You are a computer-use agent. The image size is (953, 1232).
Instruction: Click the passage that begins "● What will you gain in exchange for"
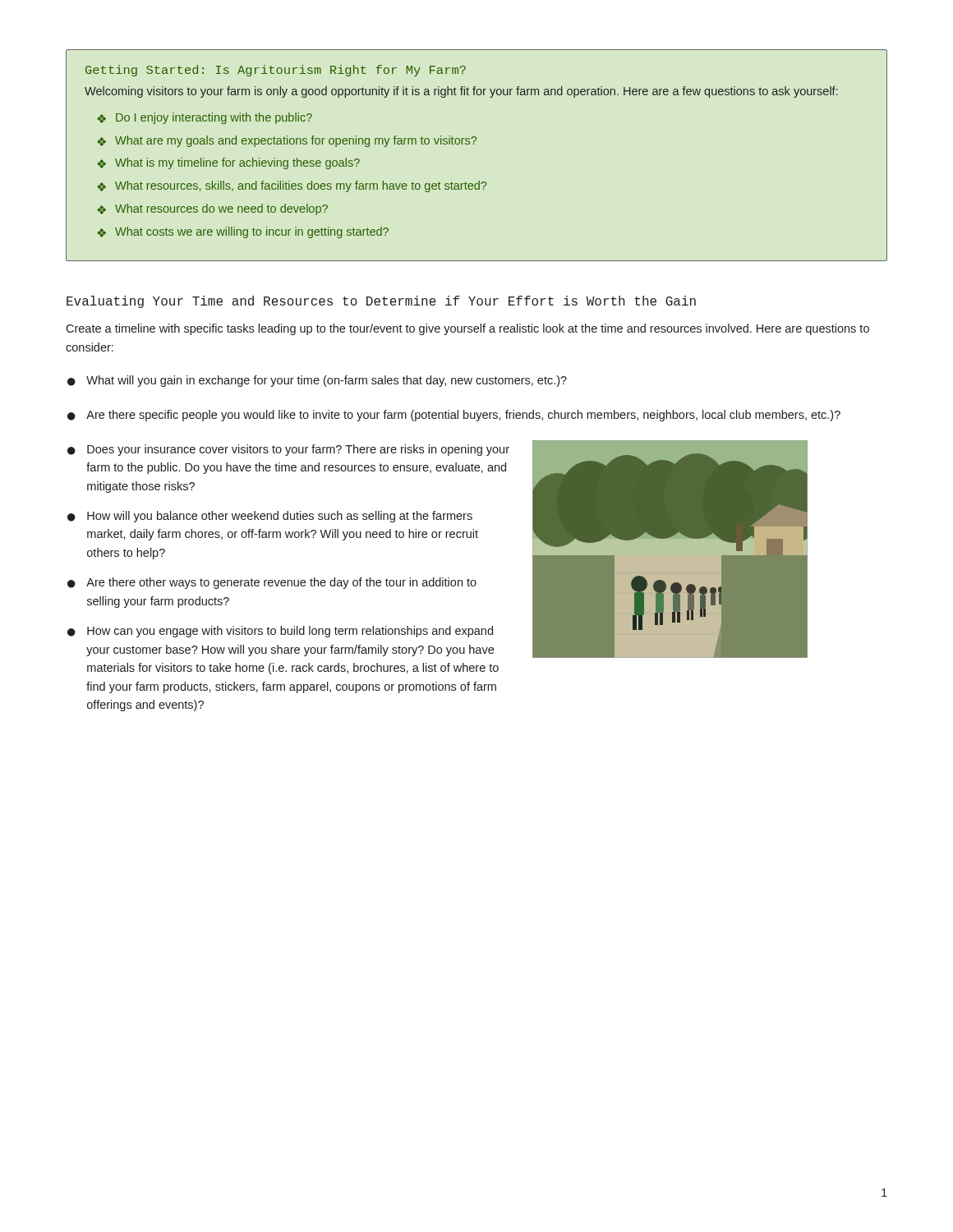[476, 383]
